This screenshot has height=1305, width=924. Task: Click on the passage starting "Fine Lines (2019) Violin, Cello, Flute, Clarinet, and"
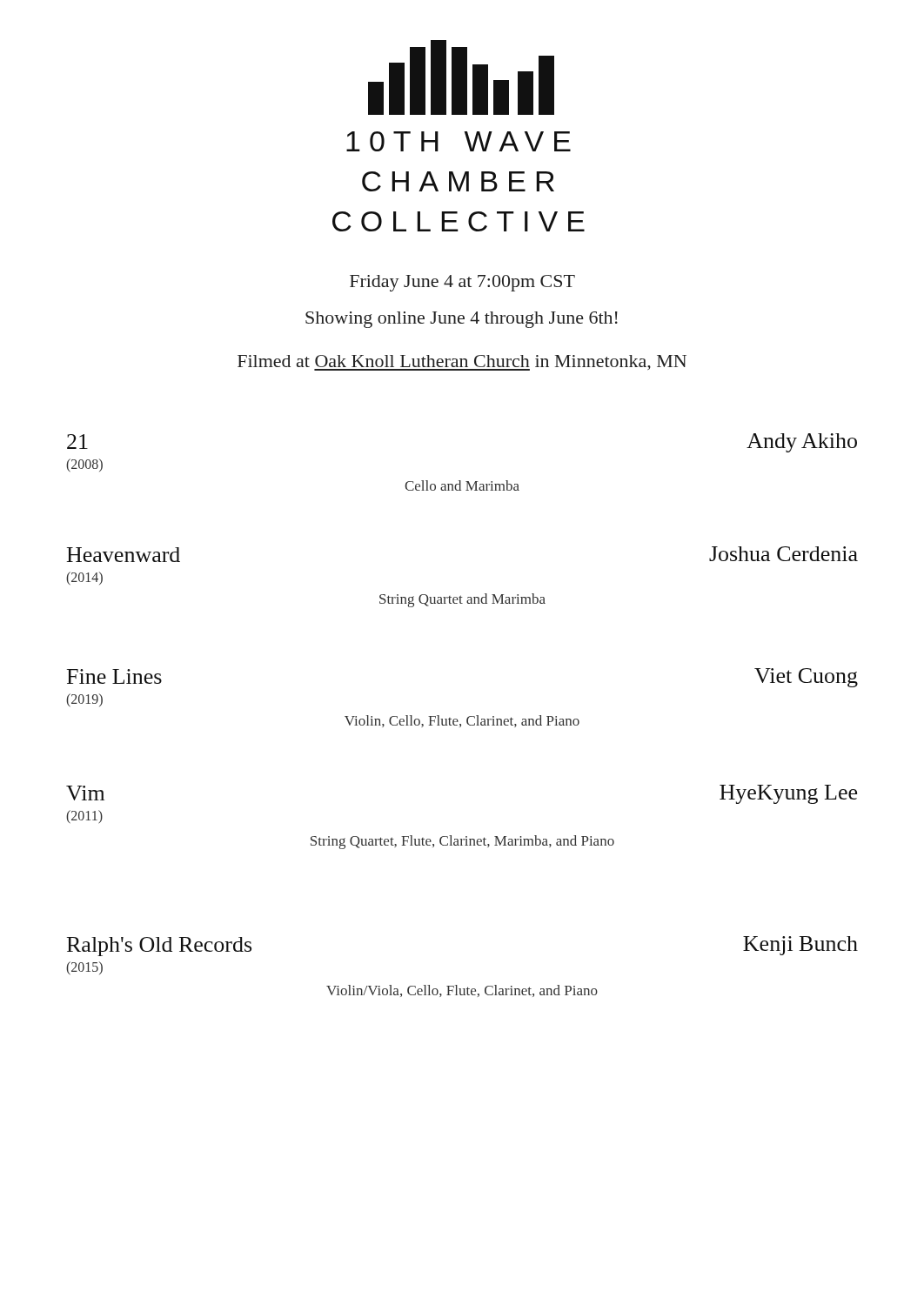point(116,677)
